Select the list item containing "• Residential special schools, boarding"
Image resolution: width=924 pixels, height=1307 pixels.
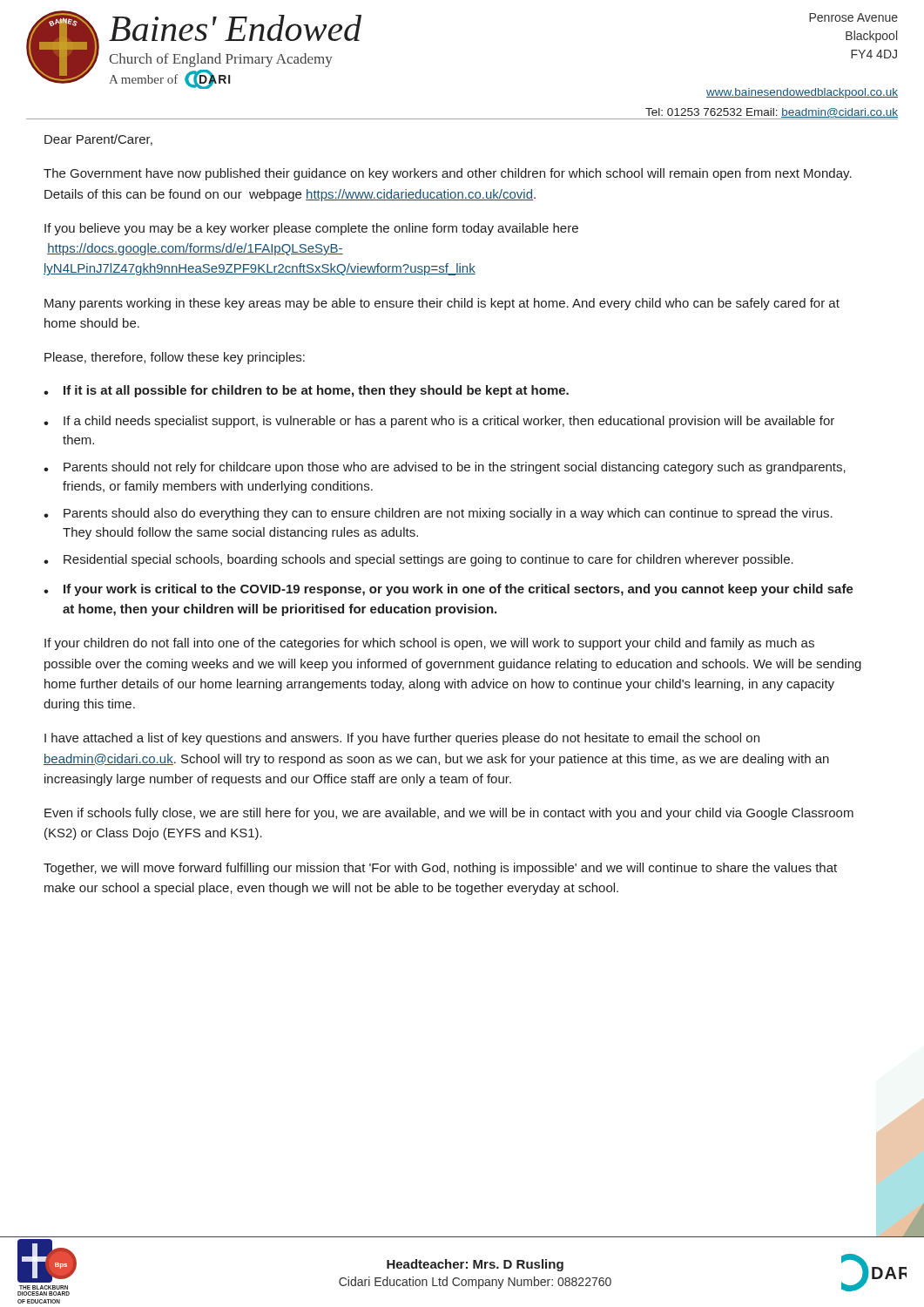coord(453,561)
